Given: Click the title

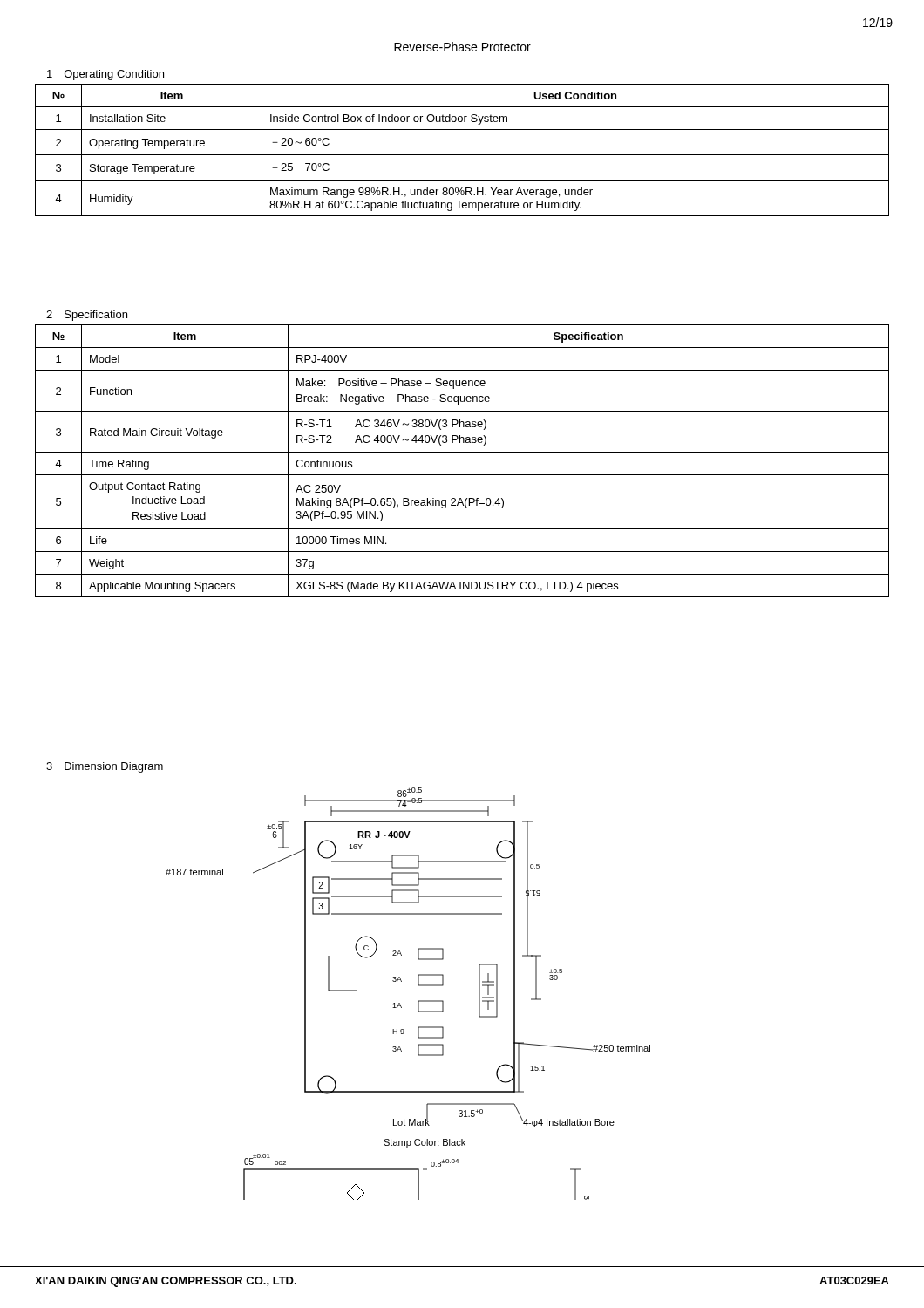Looking at the screenshot, I should pyautogui.click(x=462, y=47).
